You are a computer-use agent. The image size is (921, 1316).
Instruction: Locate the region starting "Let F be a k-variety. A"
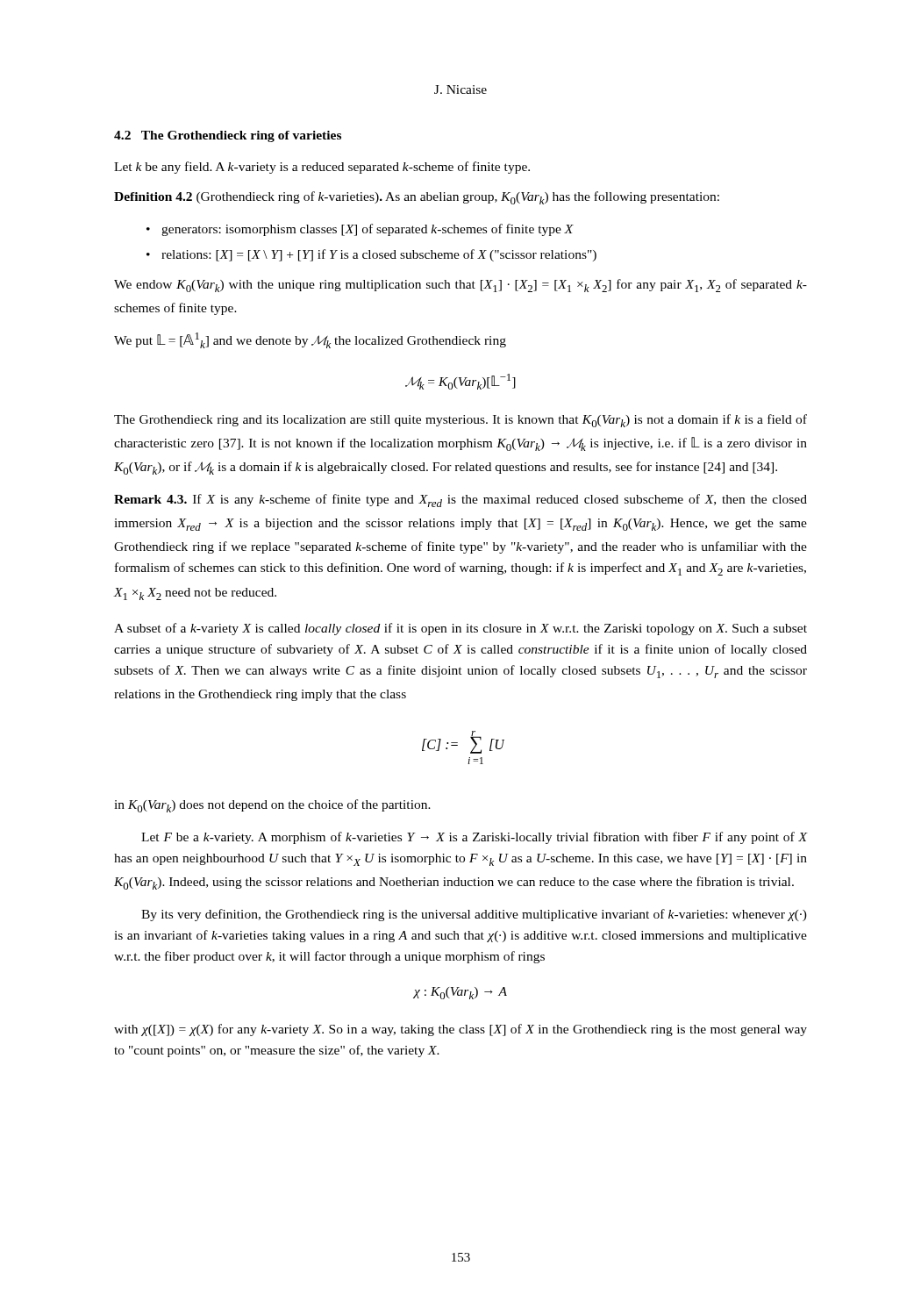(460, 861)
